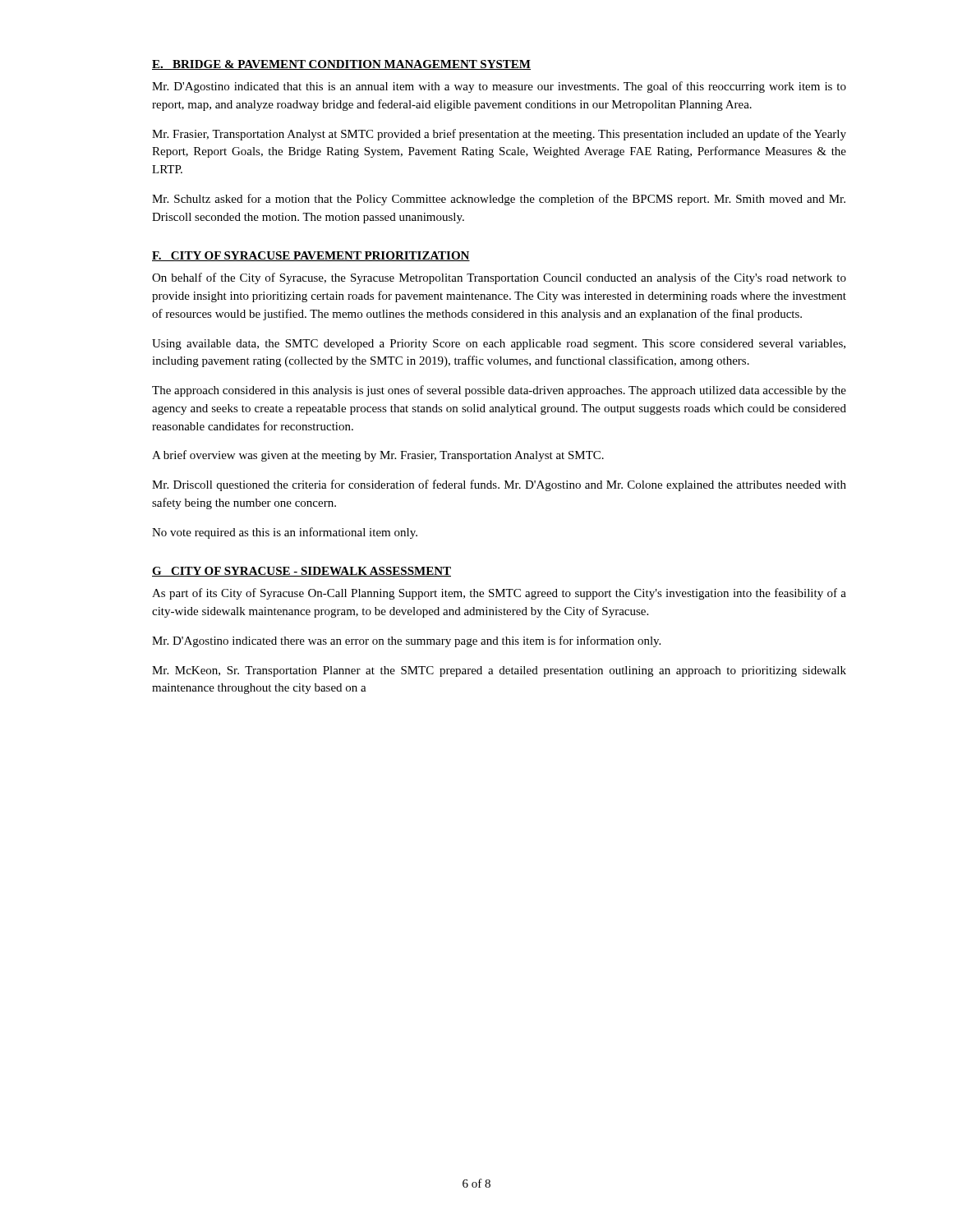This screenshot has width=953, height=1232.
Task: Select the text block starting "Mr. Schultz asked for a motion that the"
Action: [x=499, y=207]
